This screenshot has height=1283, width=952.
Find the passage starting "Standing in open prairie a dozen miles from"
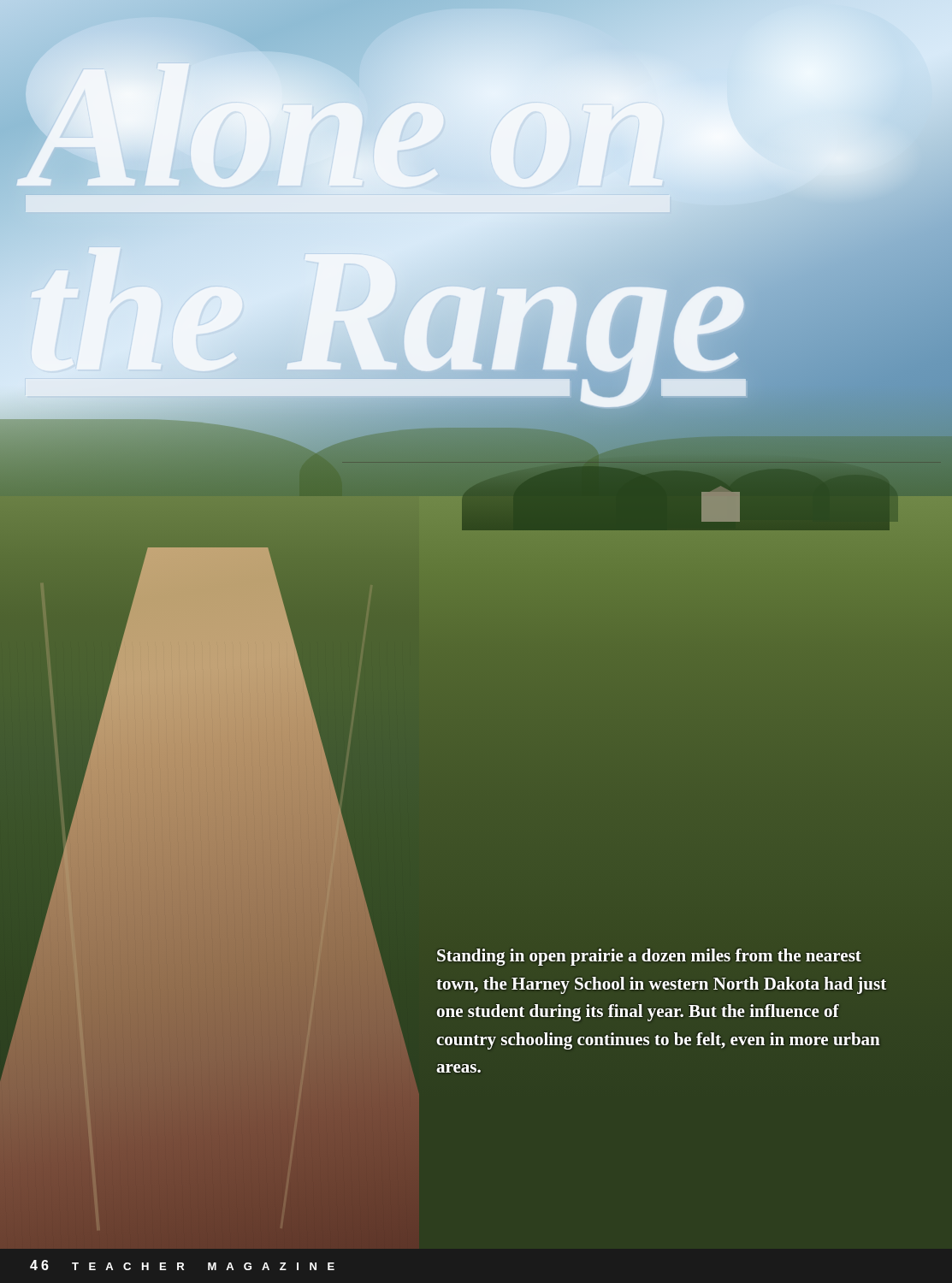[x=669, y=1011]
